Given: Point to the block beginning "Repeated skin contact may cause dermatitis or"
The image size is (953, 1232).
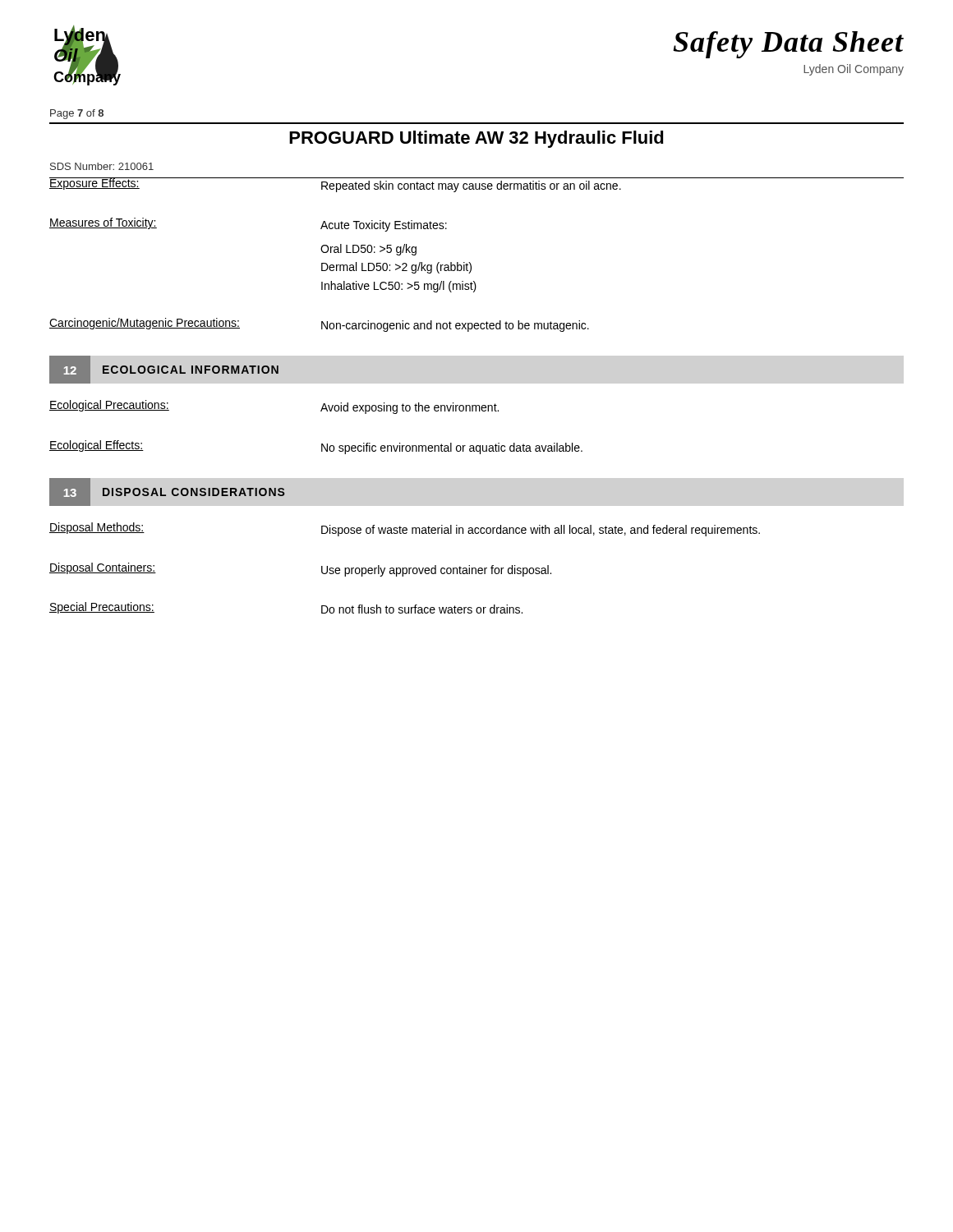Looking at the screenshot, I should coord(612,186).
